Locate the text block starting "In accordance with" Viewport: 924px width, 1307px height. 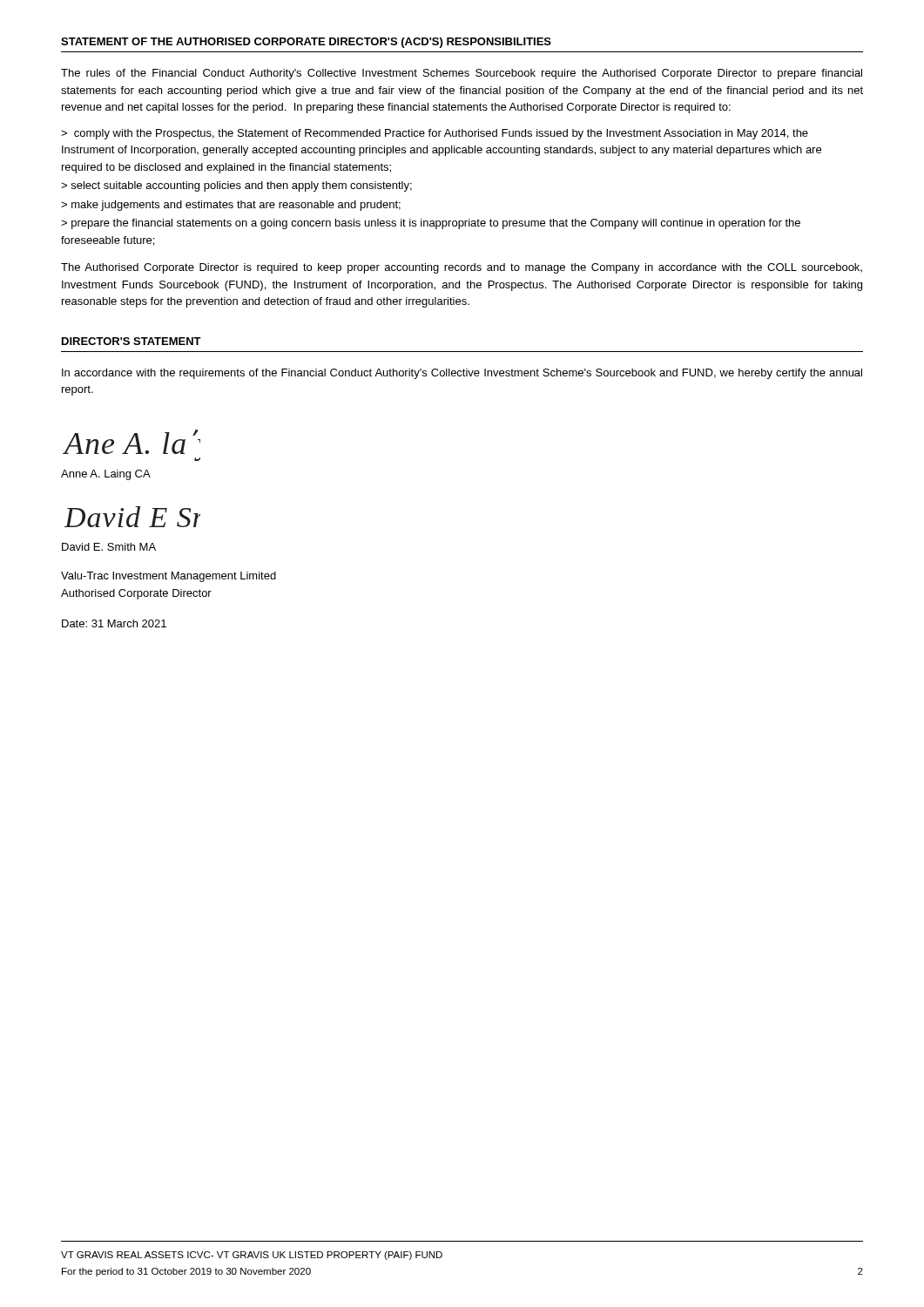pyautogui.click(x=462, y=381)
